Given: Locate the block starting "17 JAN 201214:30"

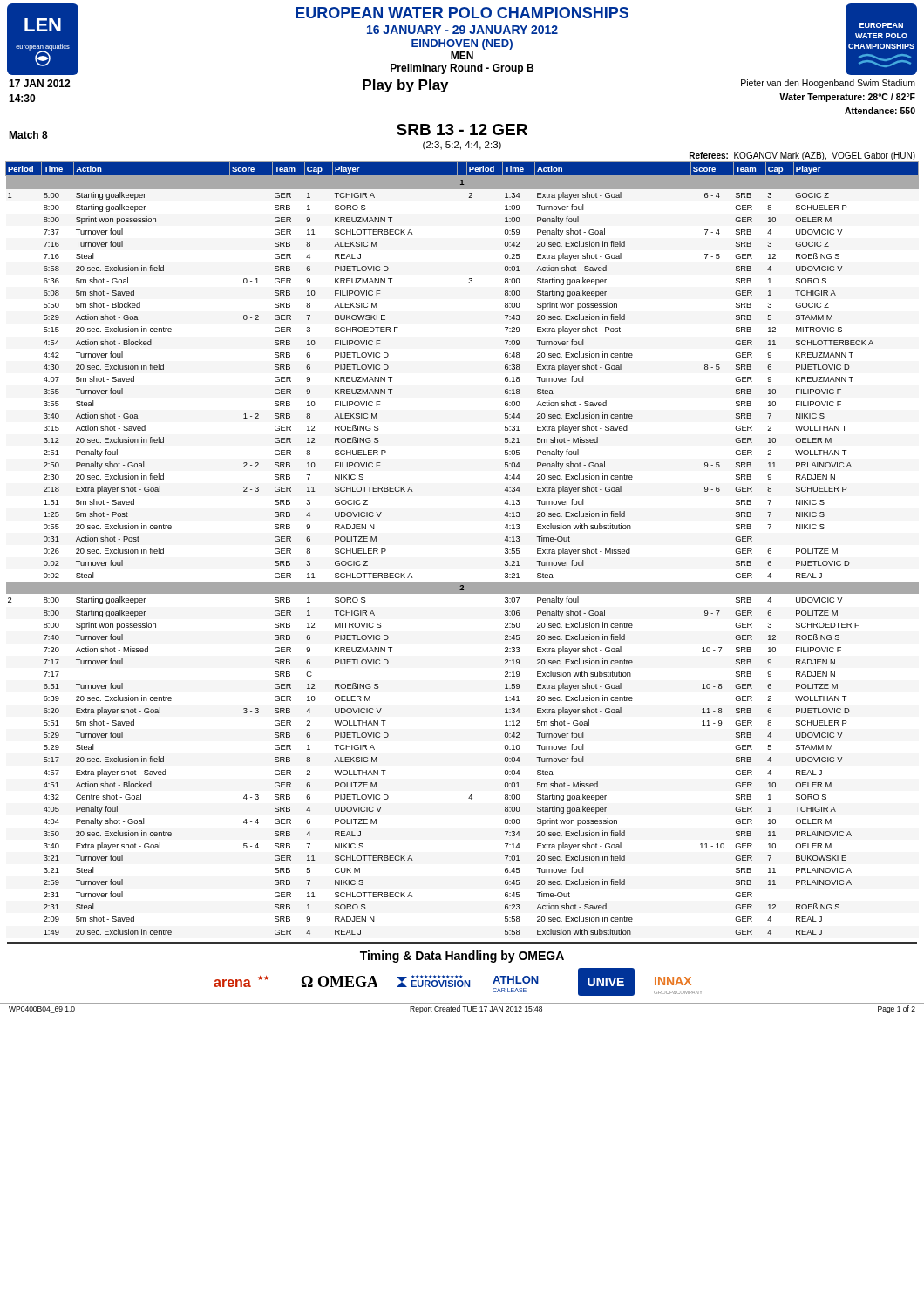Looking at the screenshot, I should pos(40,91).
